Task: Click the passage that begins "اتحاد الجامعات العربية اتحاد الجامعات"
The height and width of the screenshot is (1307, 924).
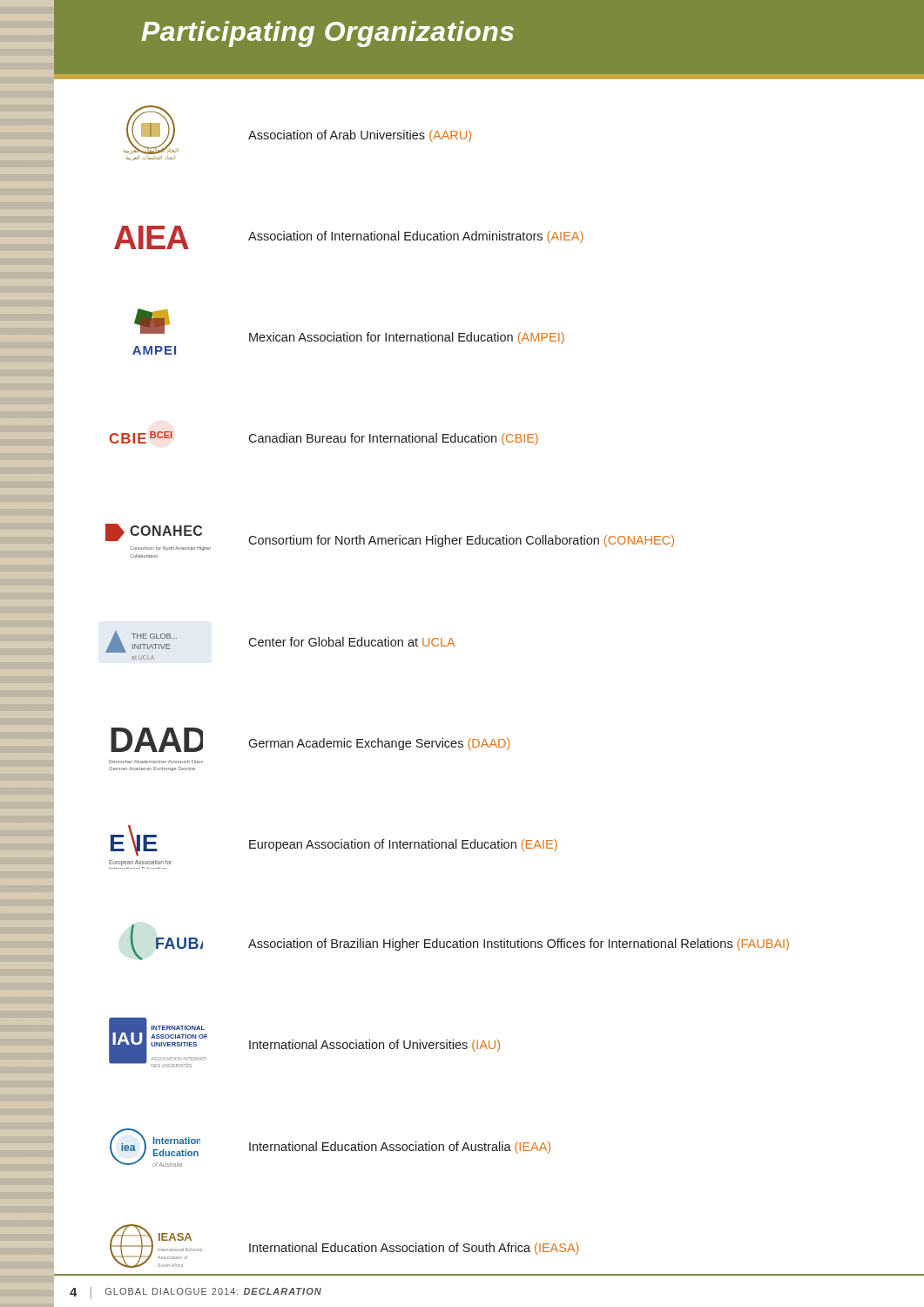Action: click(x=297, y=130)
